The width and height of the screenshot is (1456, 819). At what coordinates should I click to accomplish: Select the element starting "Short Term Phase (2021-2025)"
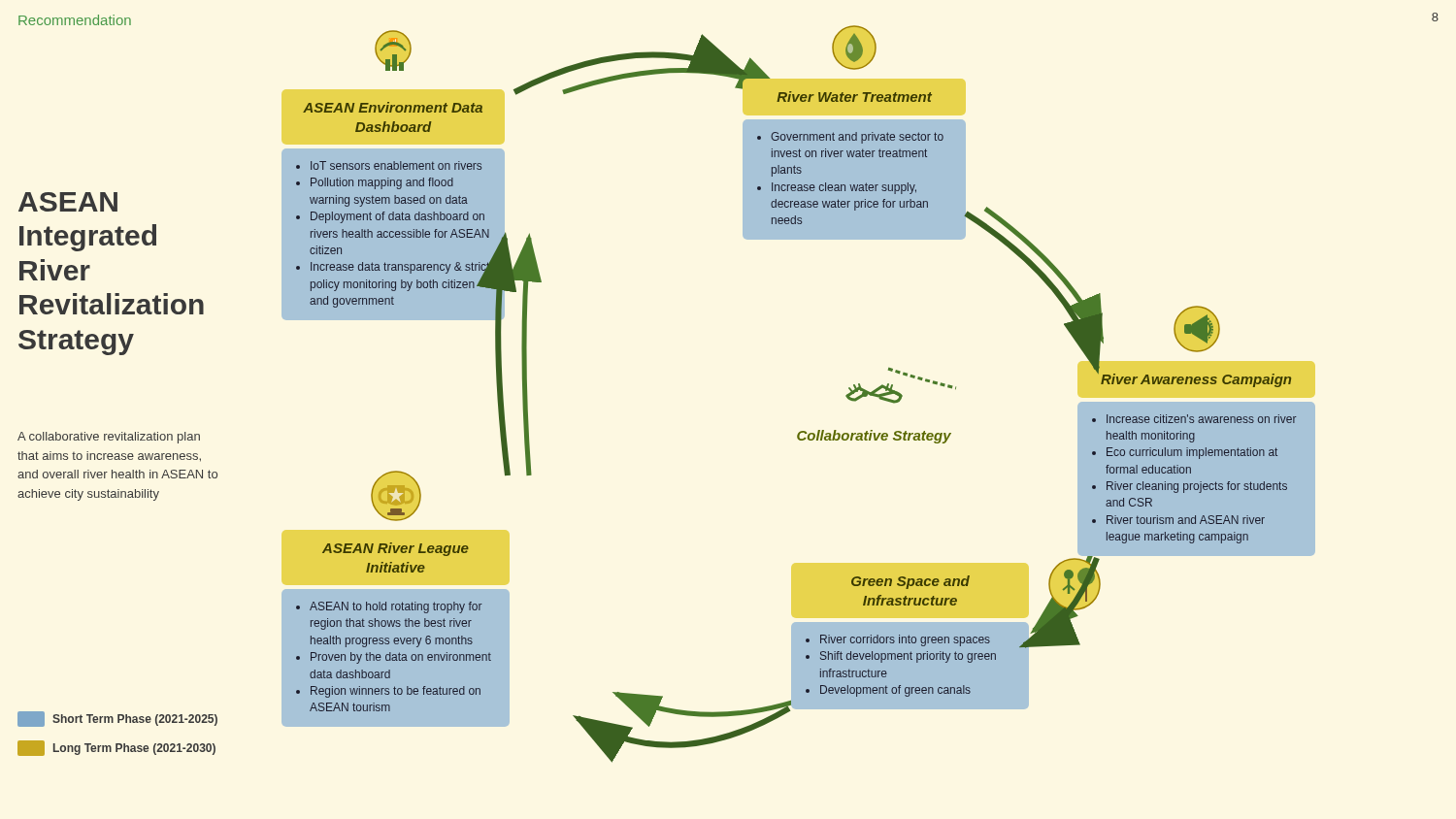click(135, 719)
